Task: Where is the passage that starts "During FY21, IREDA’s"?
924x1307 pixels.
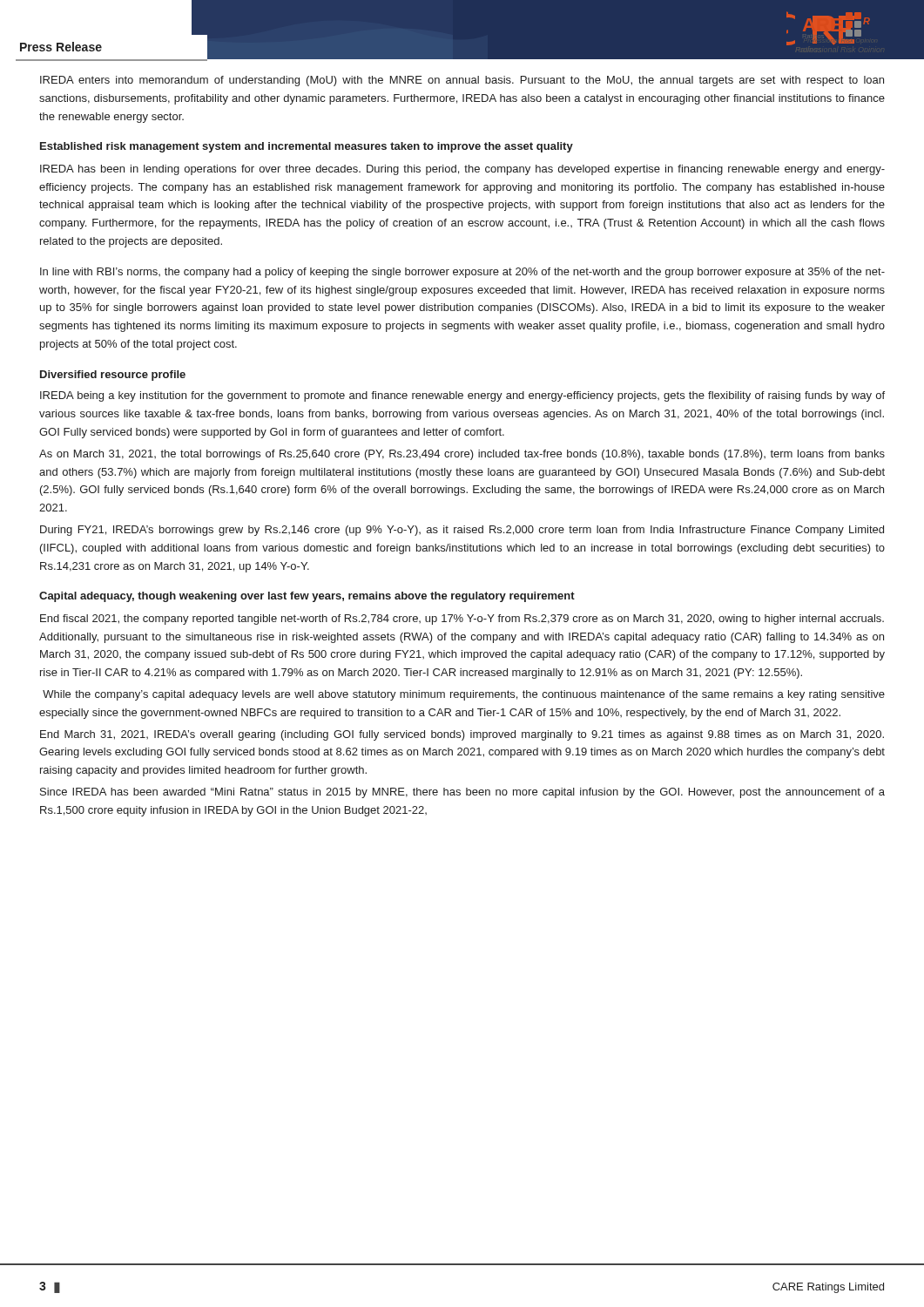Action: 462,548
